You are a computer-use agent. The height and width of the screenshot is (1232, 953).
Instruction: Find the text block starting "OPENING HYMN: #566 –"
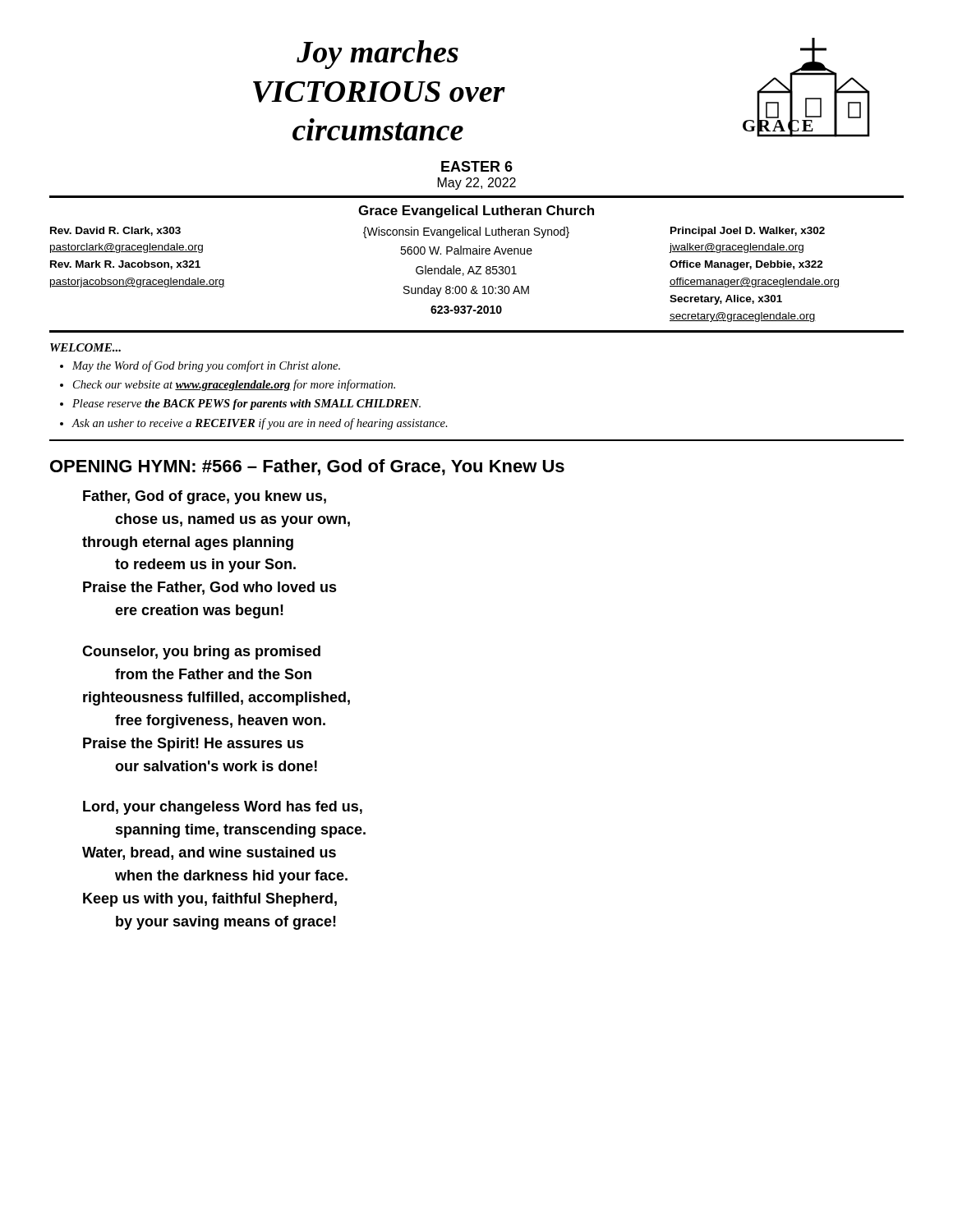307,466
